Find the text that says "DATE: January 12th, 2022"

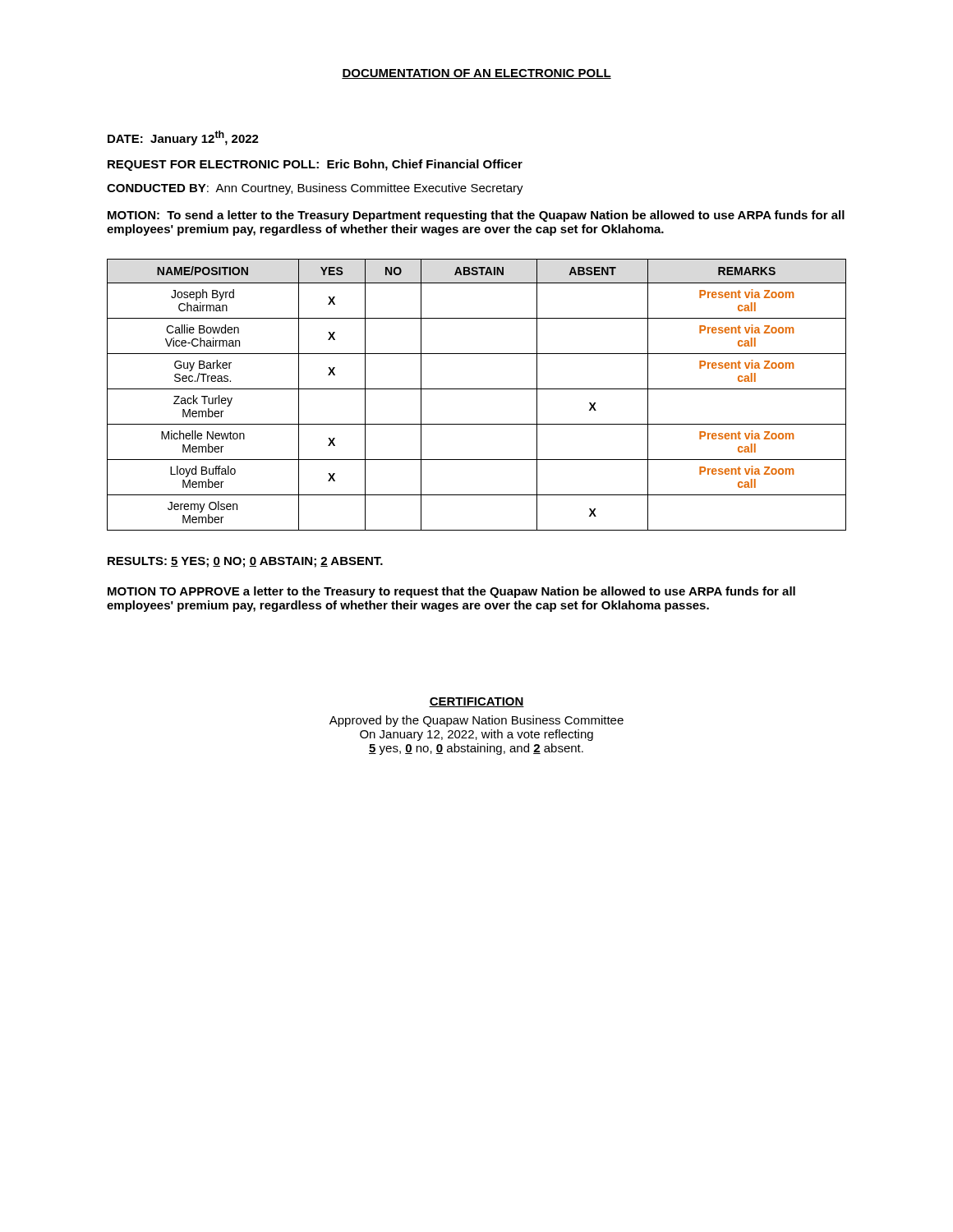coord(183,137)
